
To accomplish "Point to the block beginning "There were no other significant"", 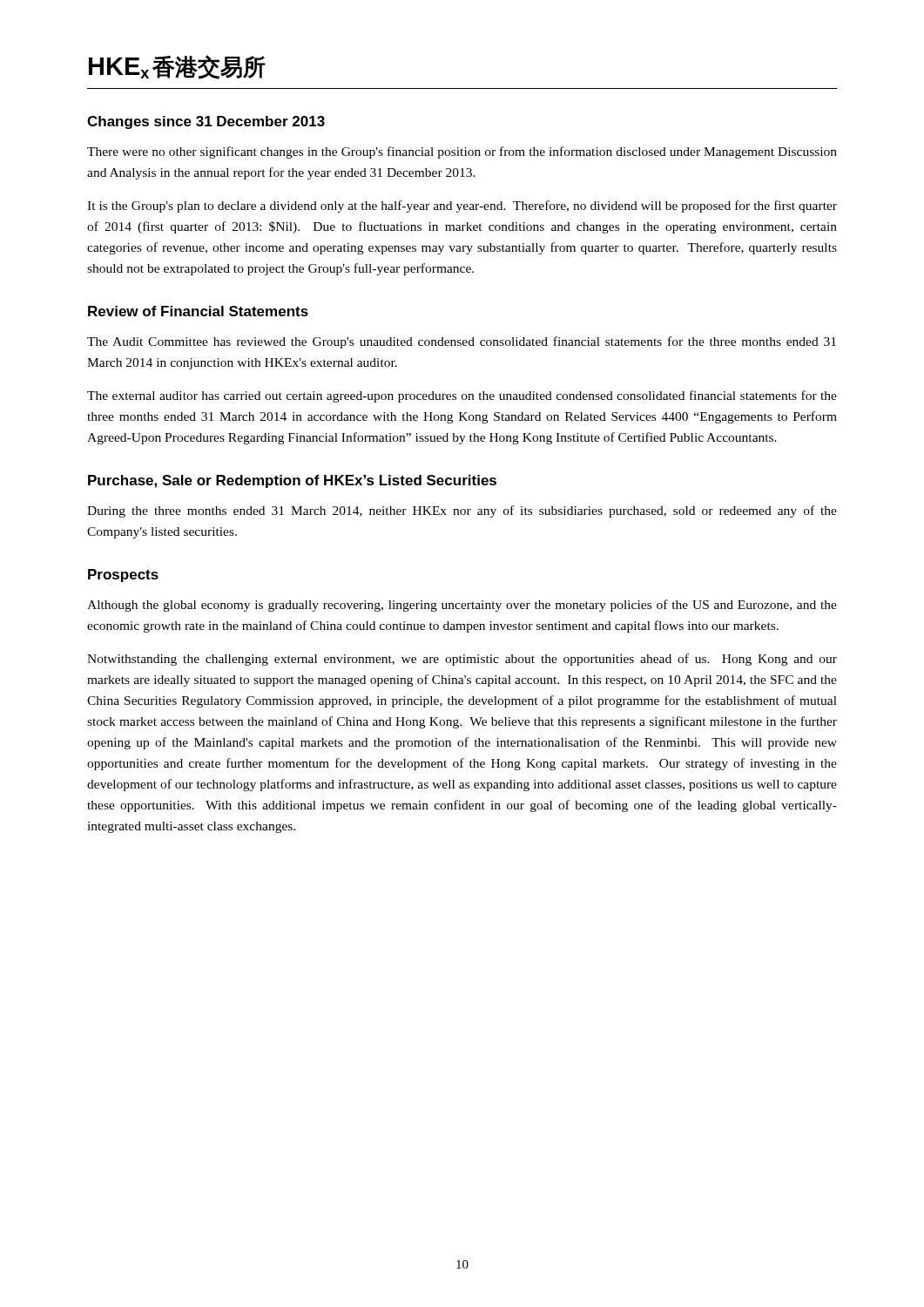I will [x=462, y=162].
